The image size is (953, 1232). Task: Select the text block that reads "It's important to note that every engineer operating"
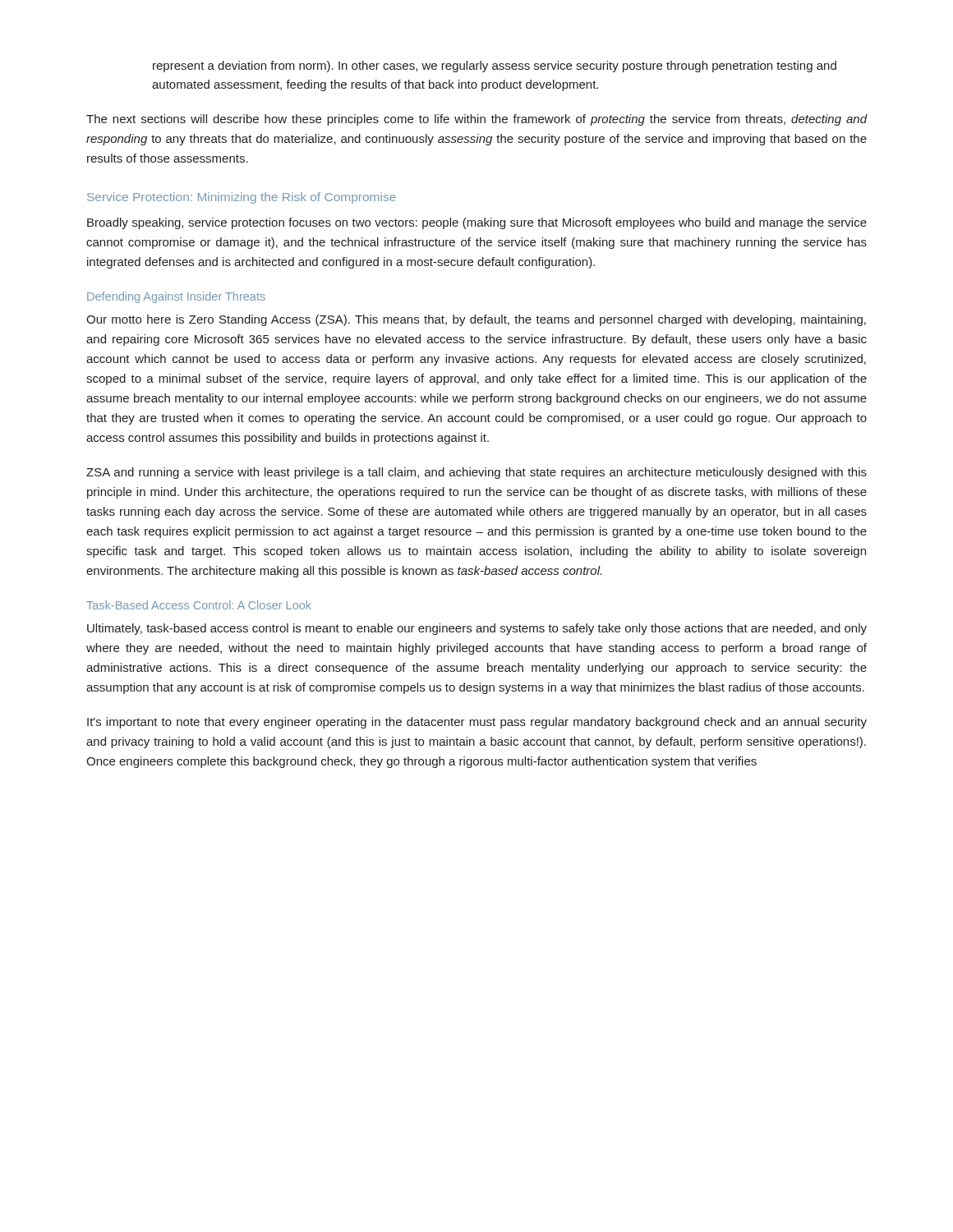pyautogui.click(x=476, y=741)
